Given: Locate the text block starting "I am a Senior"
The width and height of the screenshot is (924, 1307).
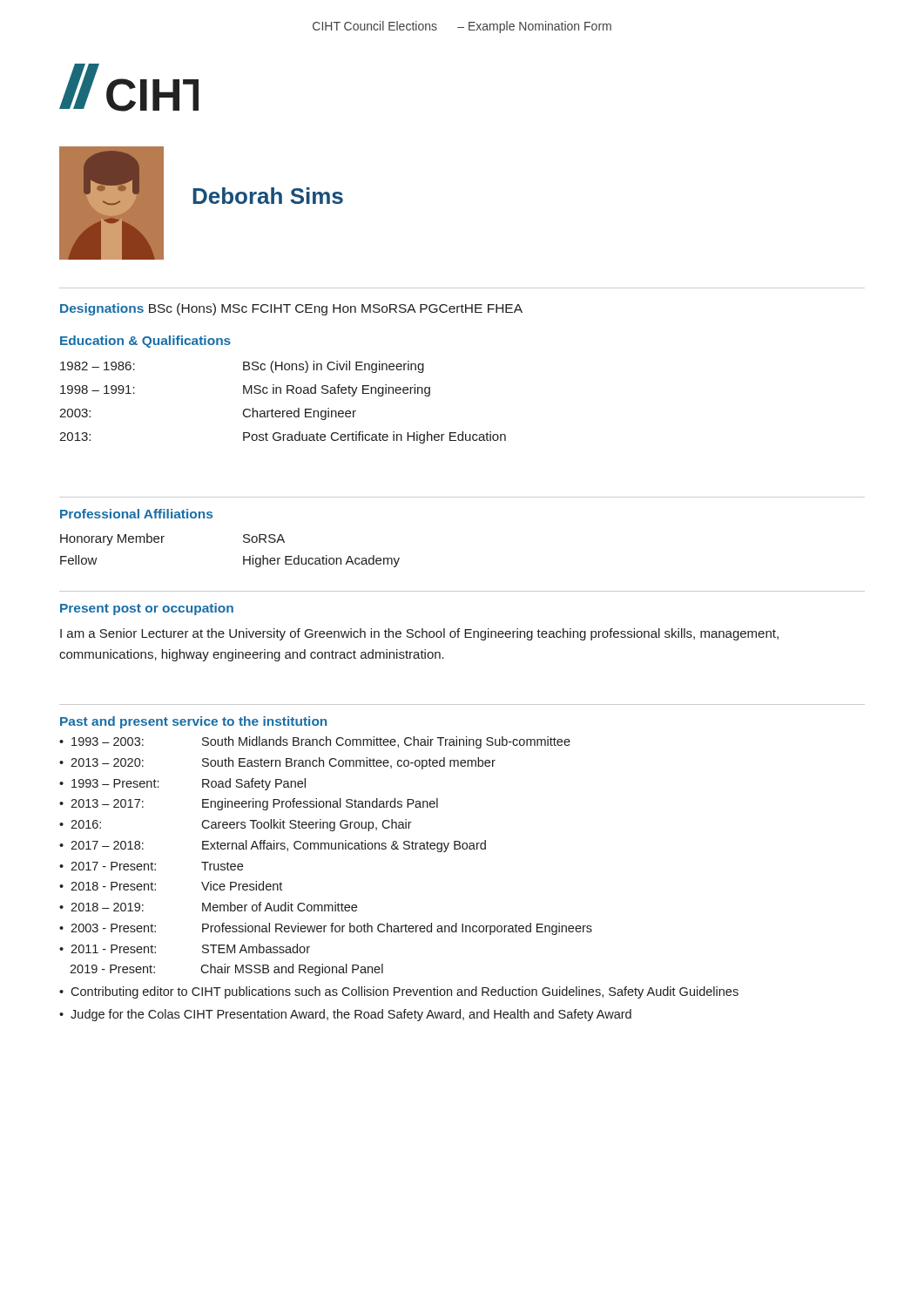Looking at the screenshot, I should 419,644.
